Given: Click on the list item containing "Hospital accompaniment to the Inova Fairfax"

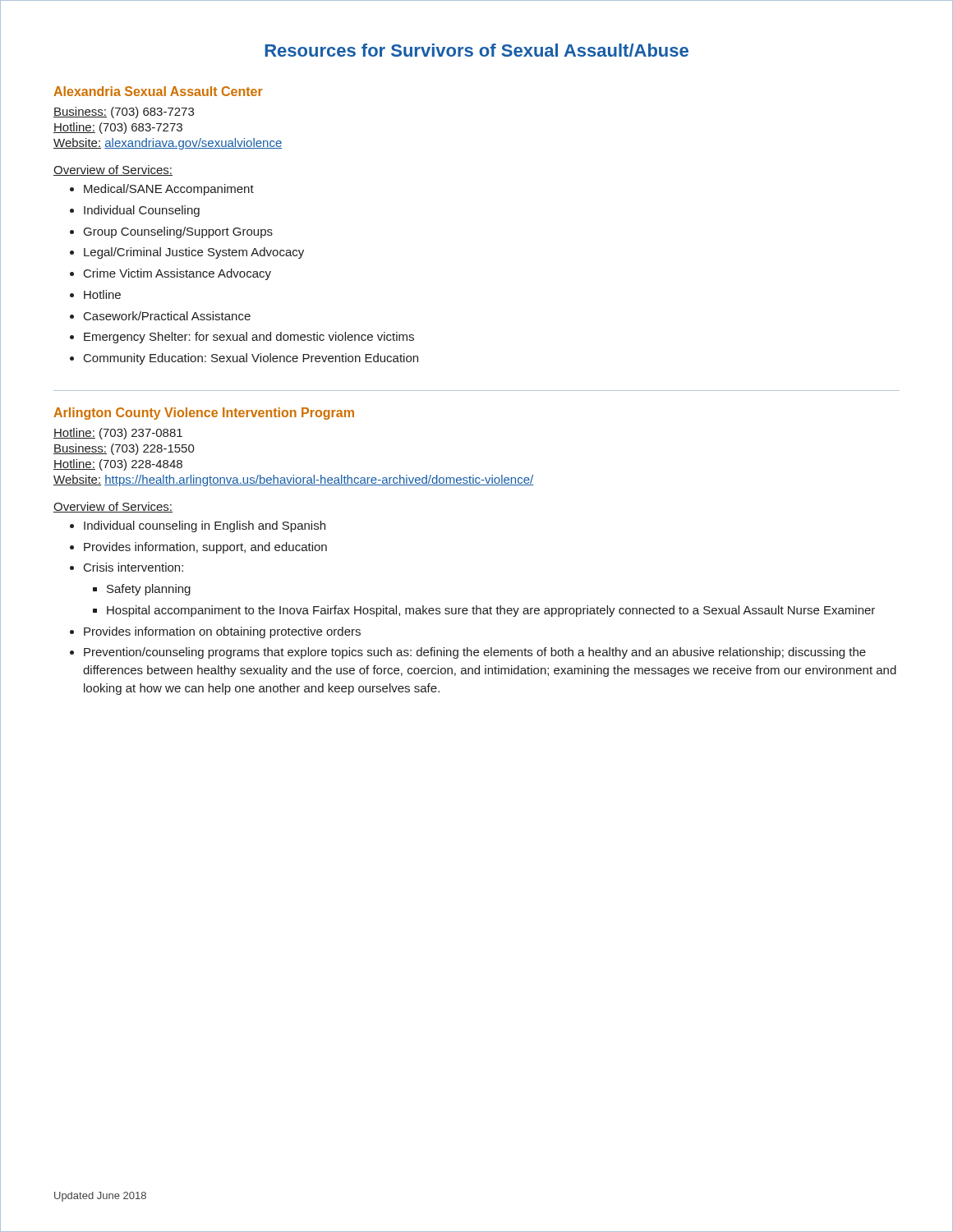Looking at the screenshot, I should [491, 610].
